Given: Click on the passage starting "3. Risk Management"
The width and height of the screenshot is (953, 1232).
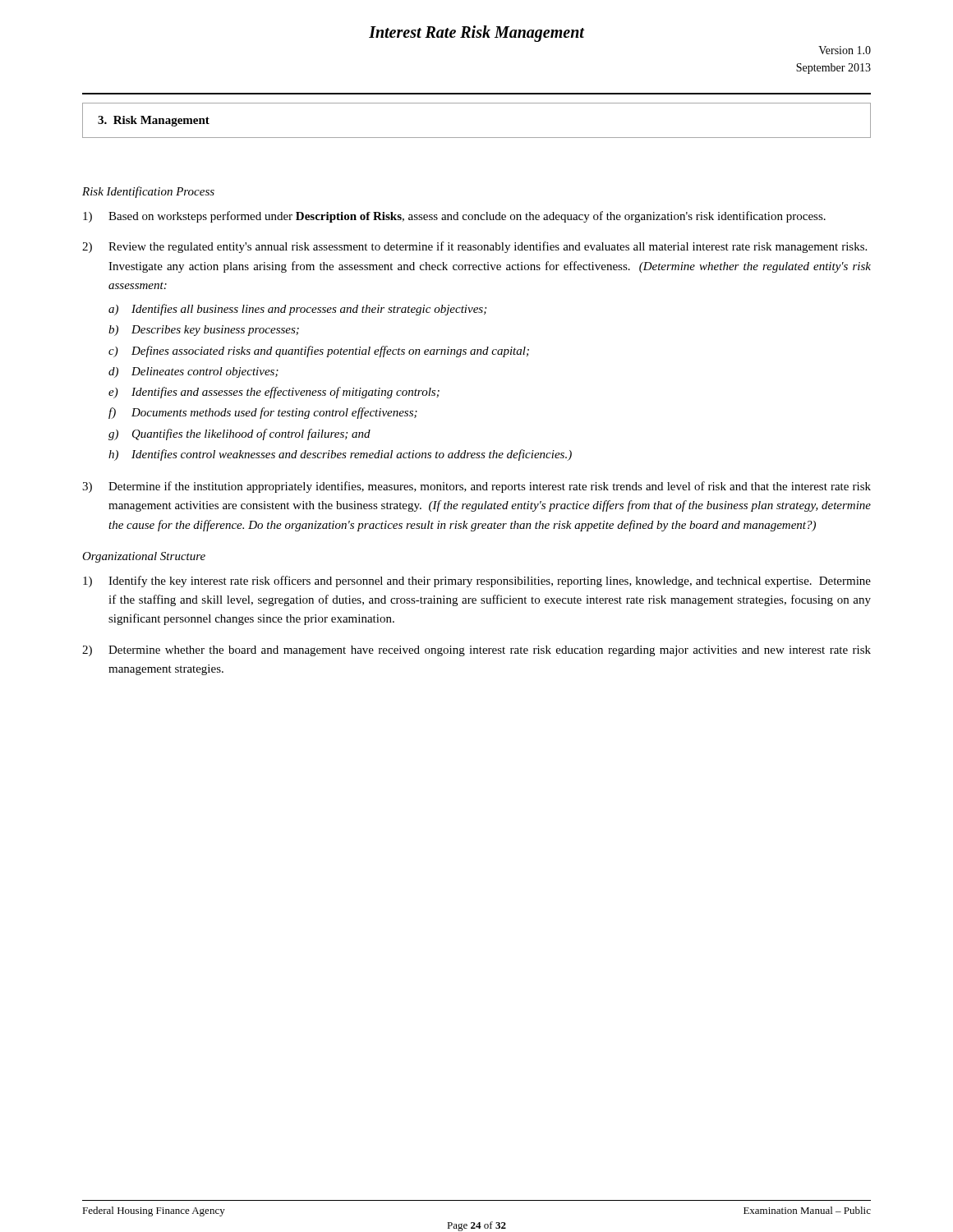Looking at the screenshot, I should (154, 120).
